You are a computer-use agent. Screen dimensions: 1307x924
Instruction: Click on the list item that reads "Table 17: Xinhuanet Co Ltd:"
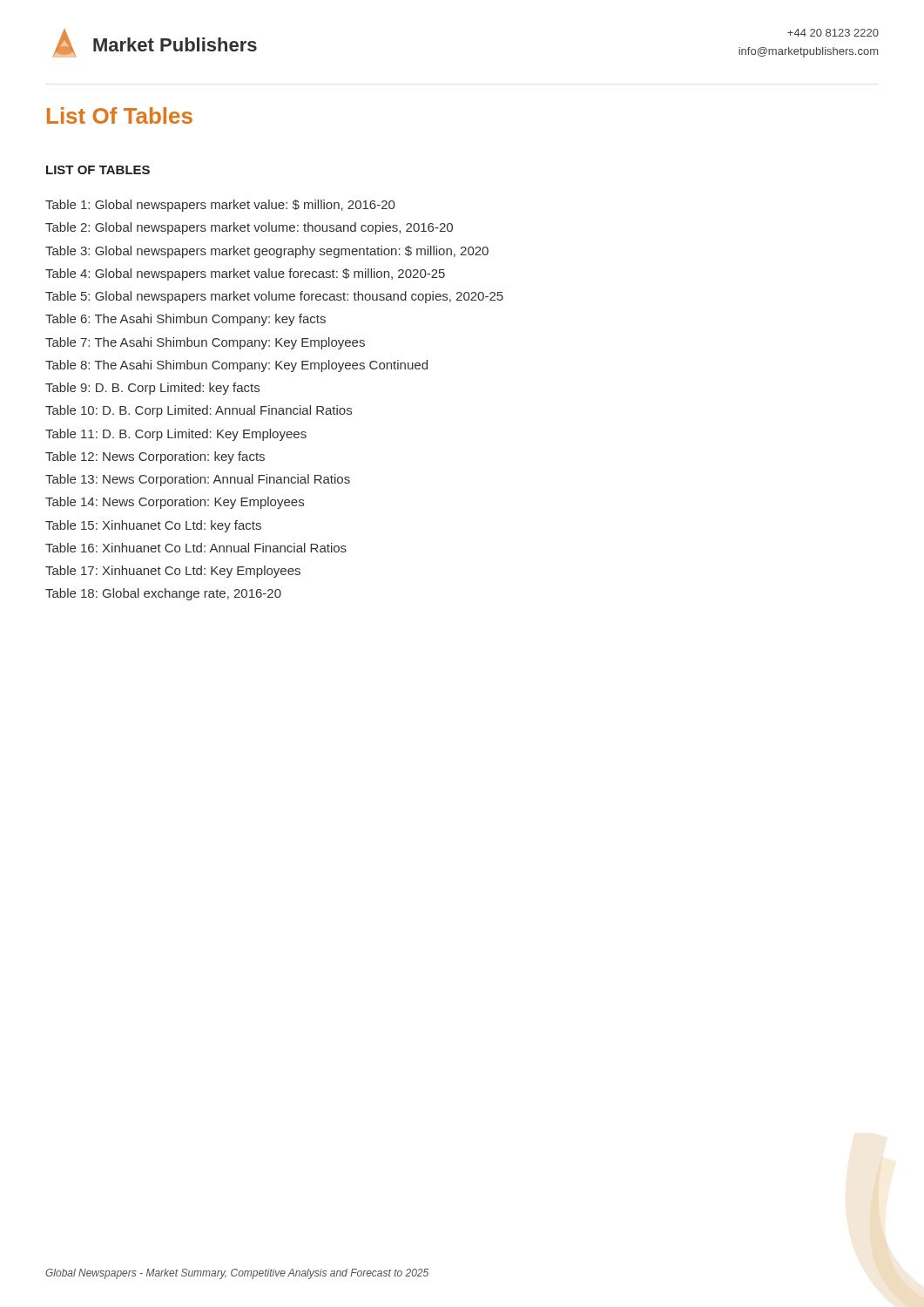coord(173,570)
